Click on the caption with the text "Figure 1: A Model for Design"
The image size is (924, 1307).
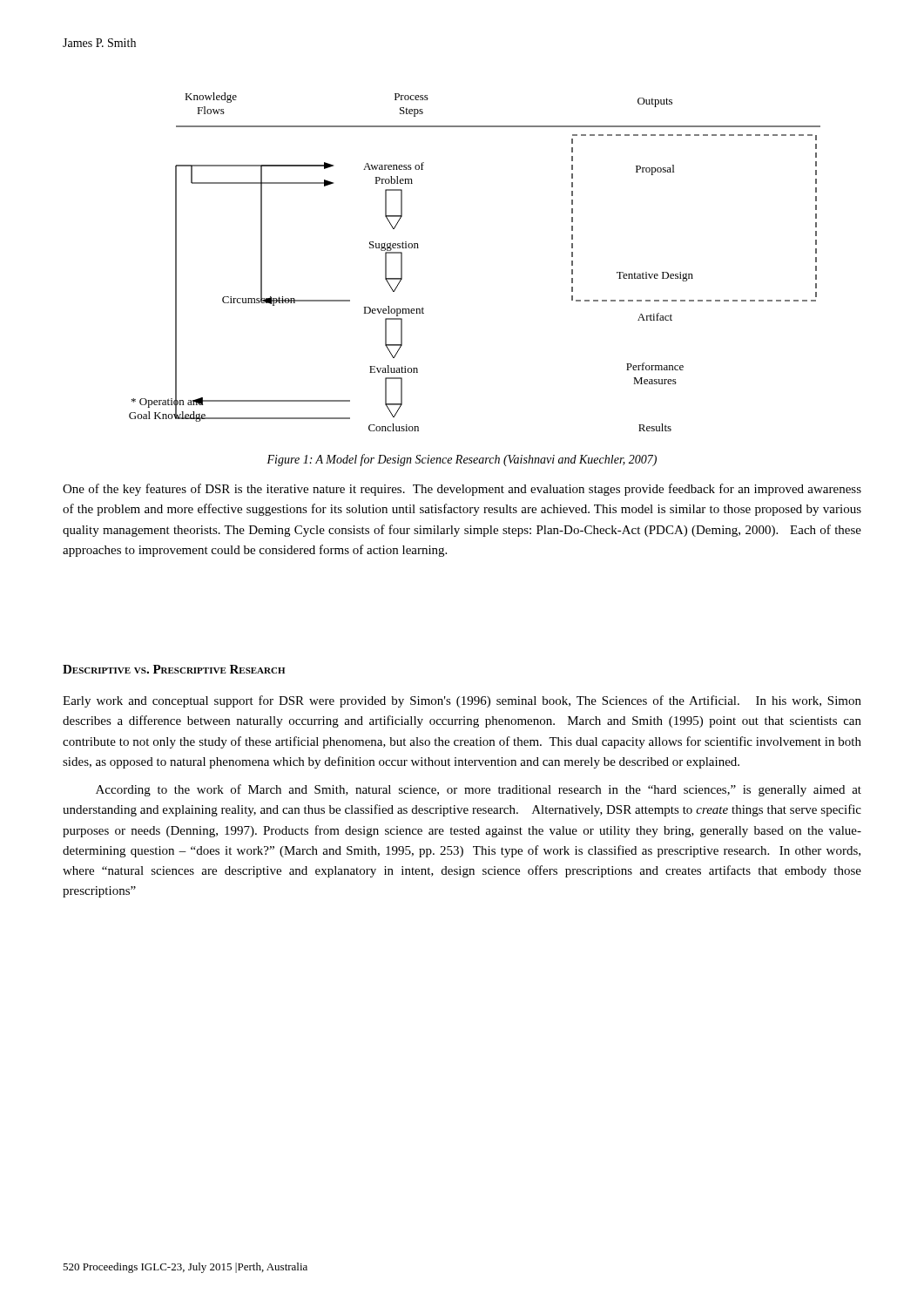coord(462,460)
